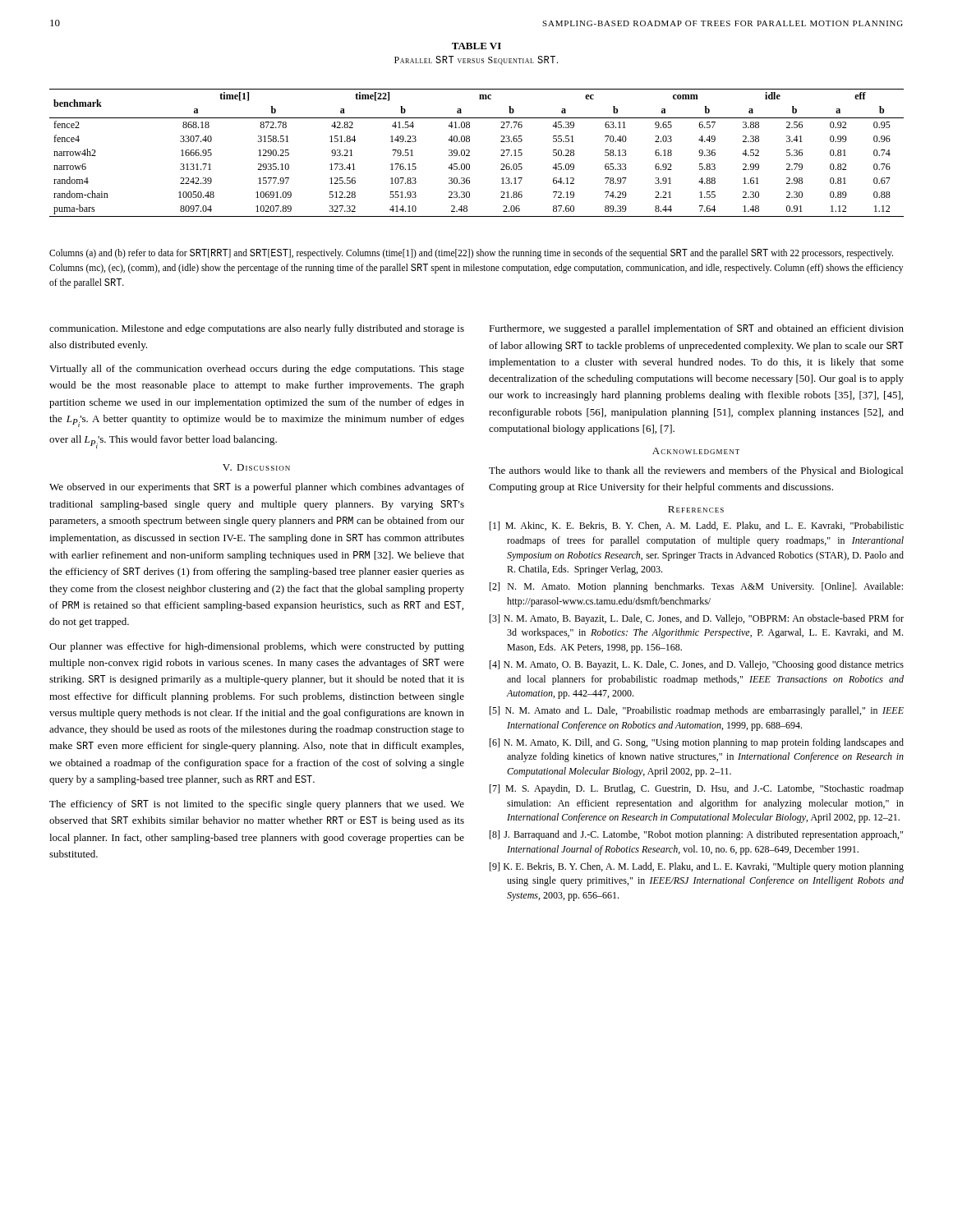953x1232 pixels.
Task: Select the list item containing "[2] N. M. Amato. Motion planning benchmarks. Texas"
Action: pos(696,594)
